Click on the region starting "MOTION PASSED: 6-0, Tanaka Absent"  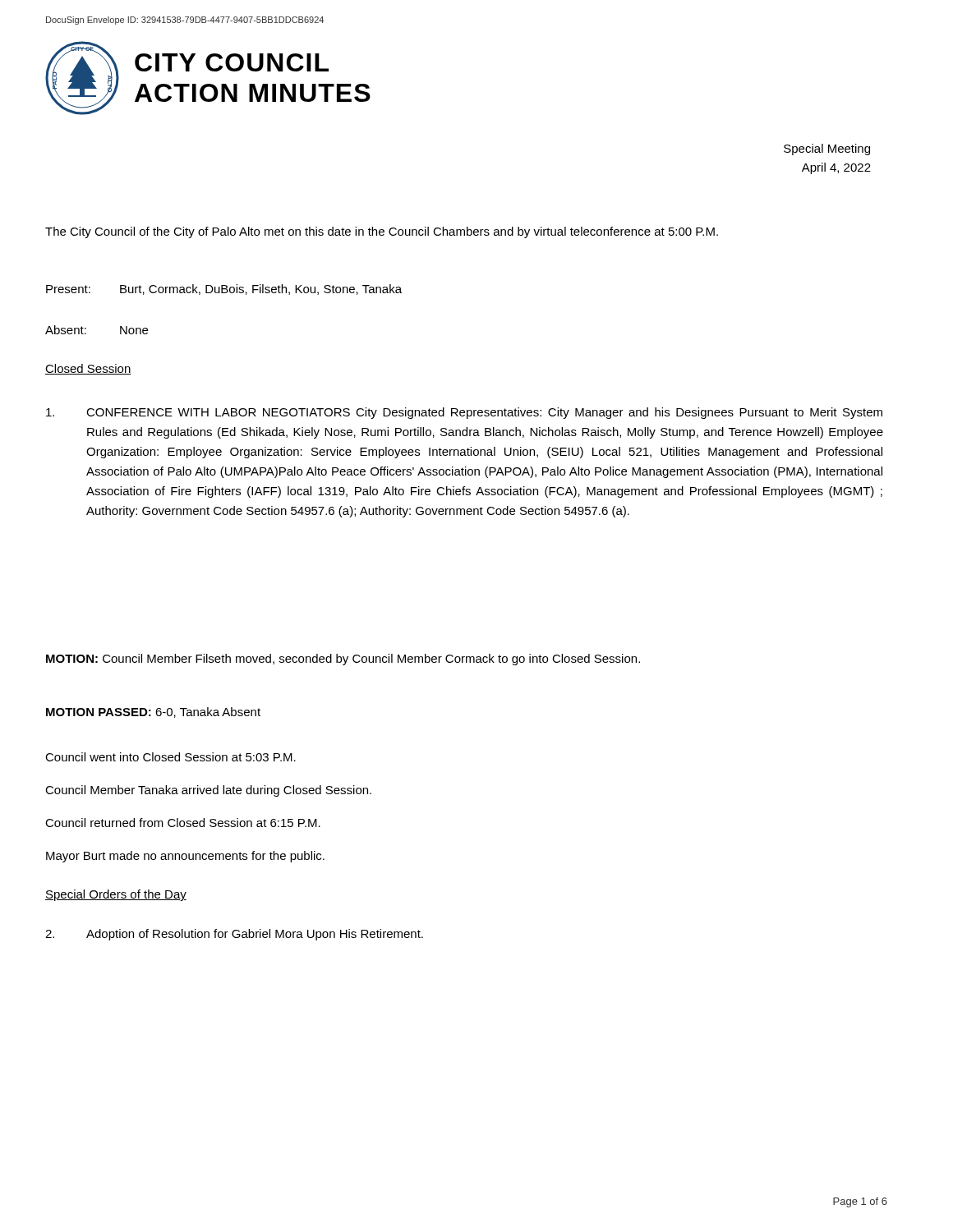click(x=153, y=712)
